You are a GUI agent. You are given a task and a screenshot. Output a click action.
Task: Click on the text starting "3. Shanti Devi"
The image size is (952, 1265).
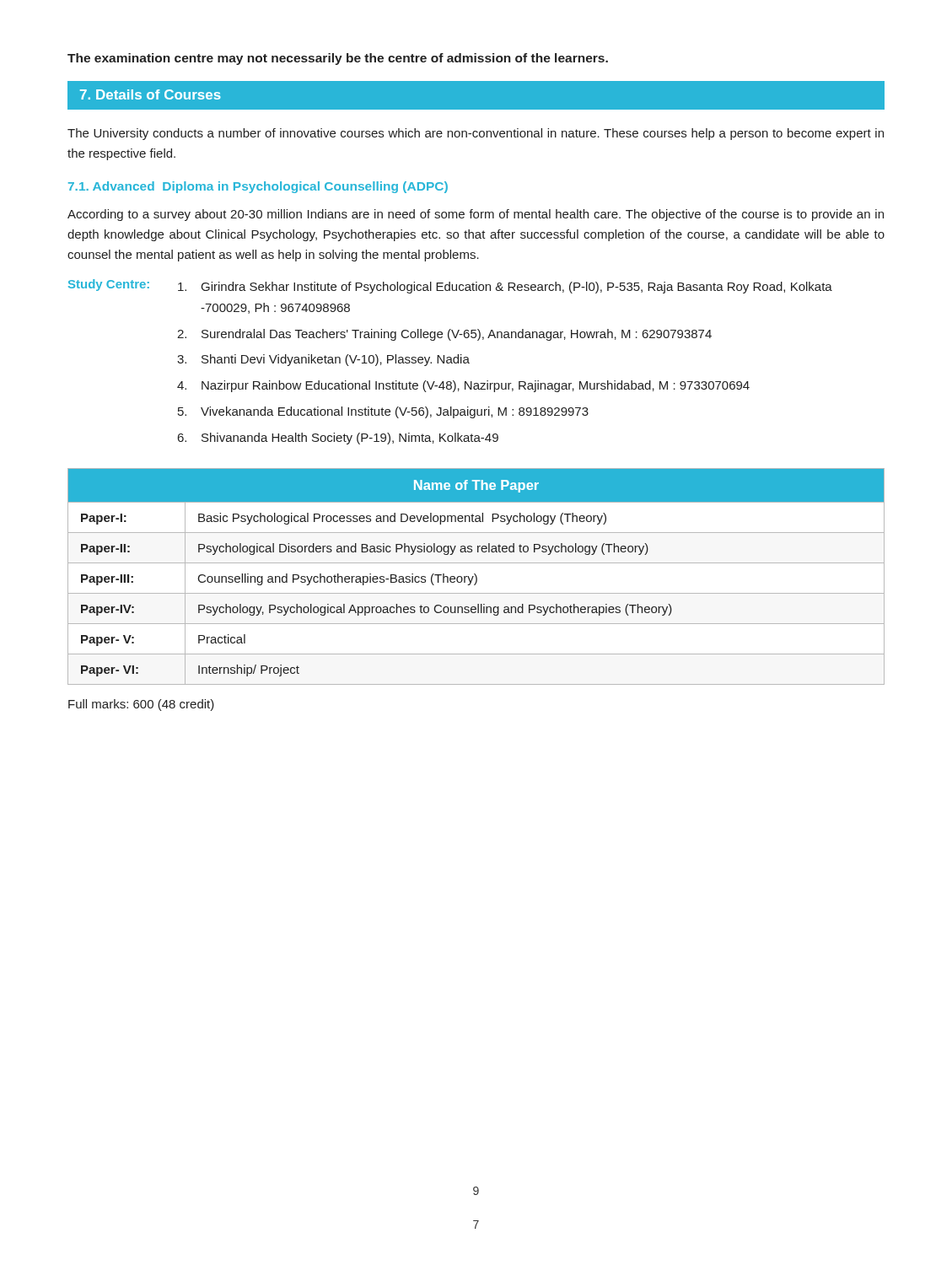[323, 360]
